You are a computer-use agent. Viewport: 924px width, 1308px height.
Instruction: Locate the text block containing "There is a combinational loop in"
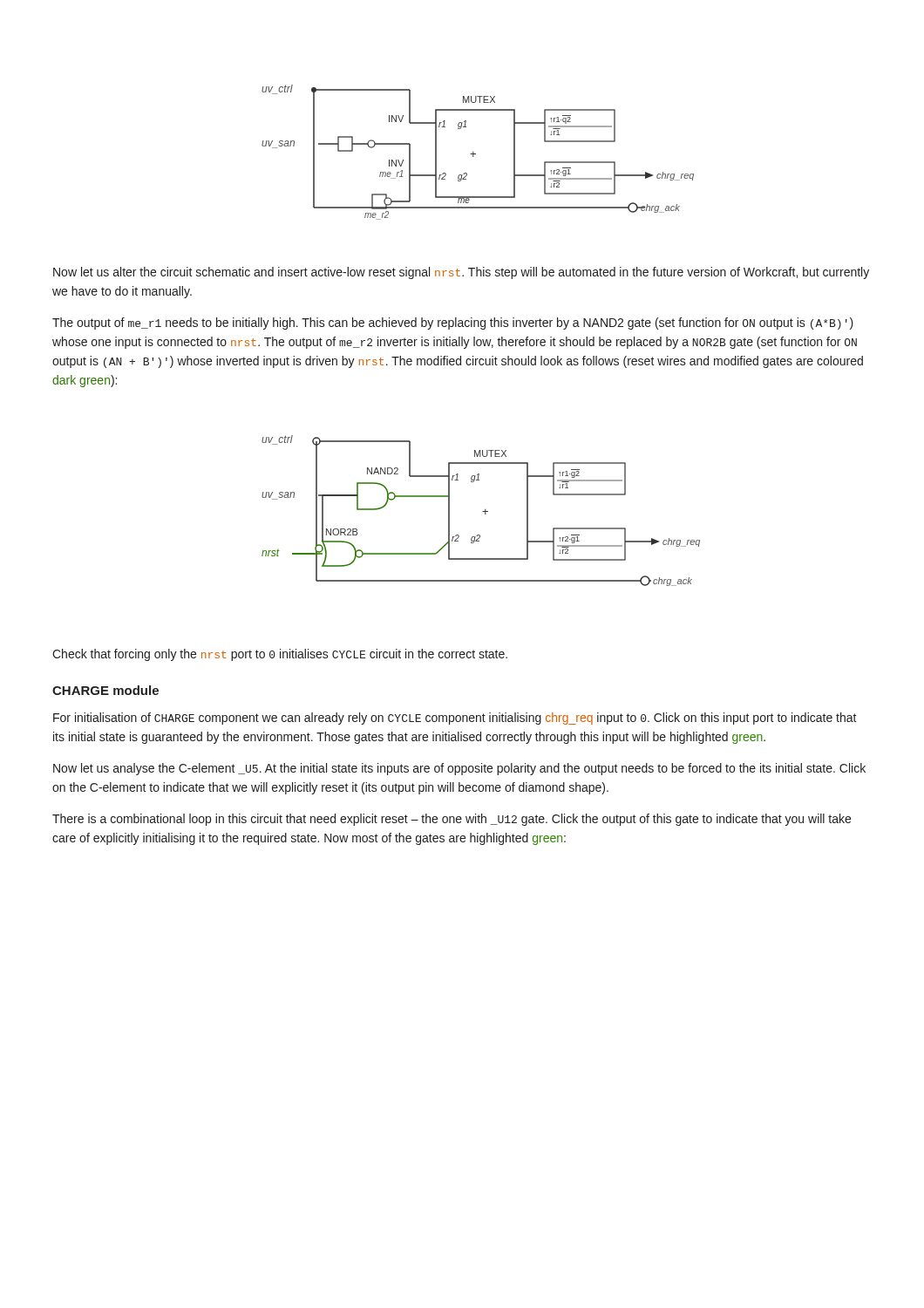tap(462, 829)
